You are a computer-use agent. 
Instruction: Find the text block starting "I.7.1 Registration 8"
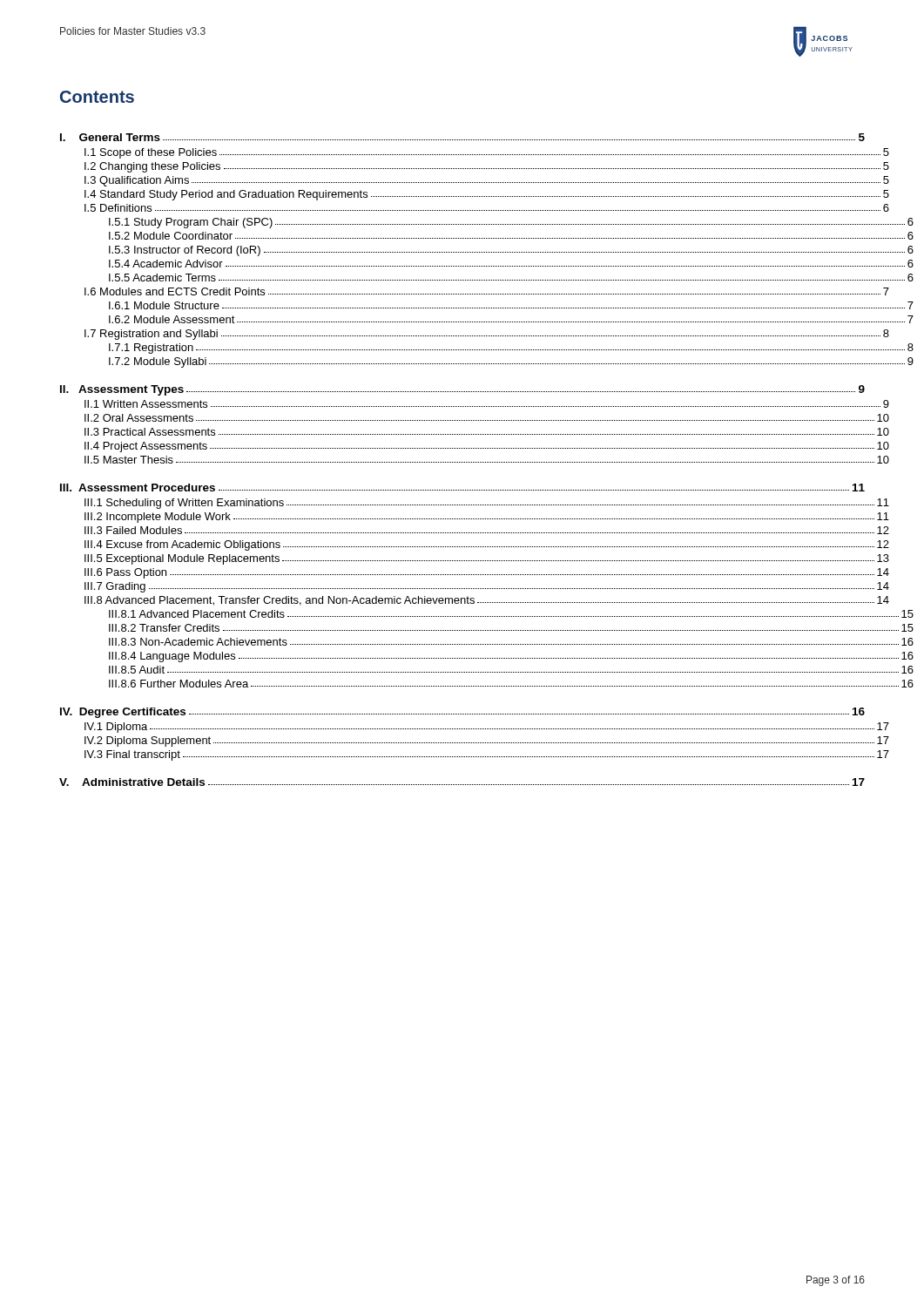tap(511, 347)
